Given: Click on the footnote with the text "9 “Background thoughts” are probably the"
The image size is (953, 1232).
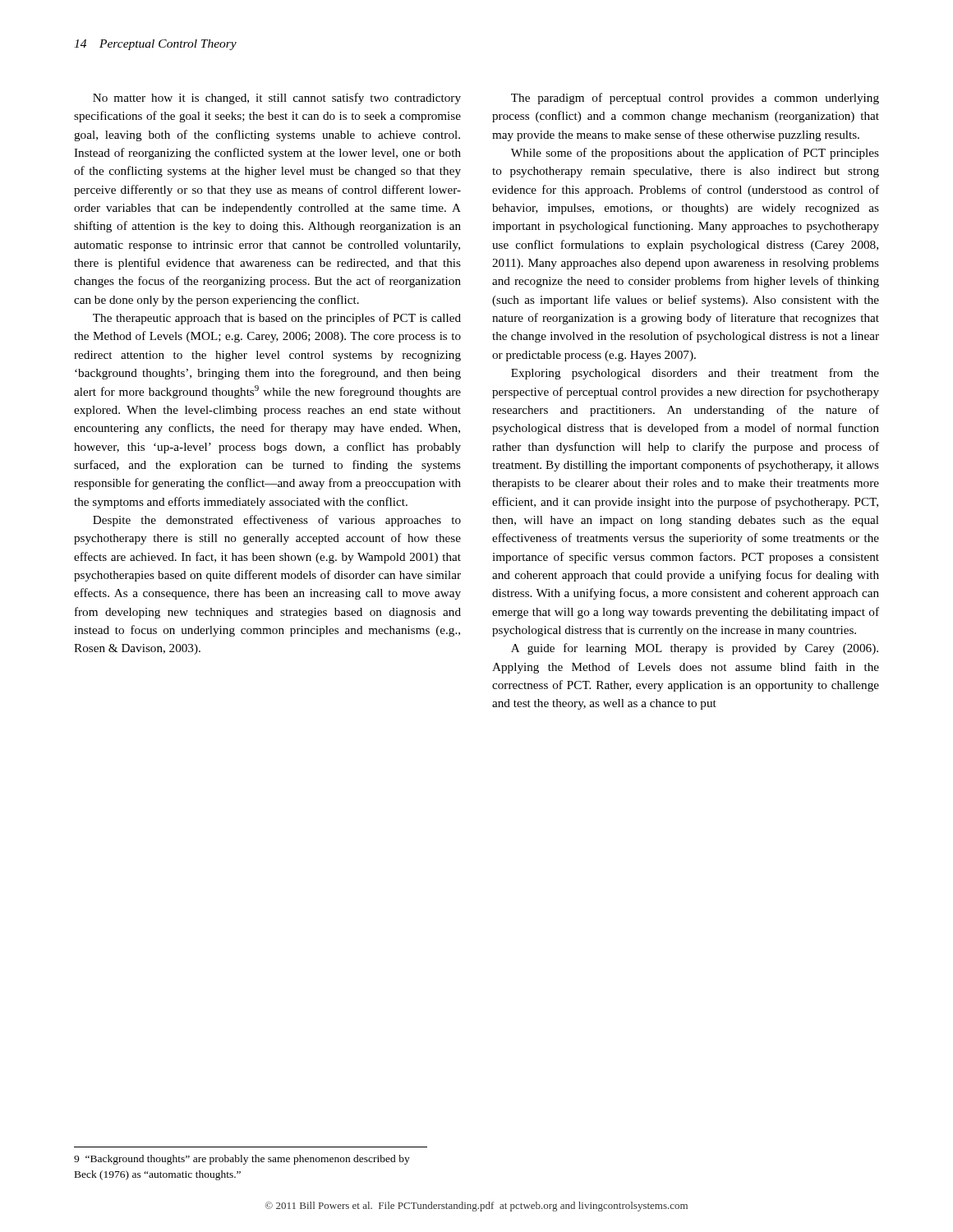Looking at the screenshot, I should (x=242, y=1166).
